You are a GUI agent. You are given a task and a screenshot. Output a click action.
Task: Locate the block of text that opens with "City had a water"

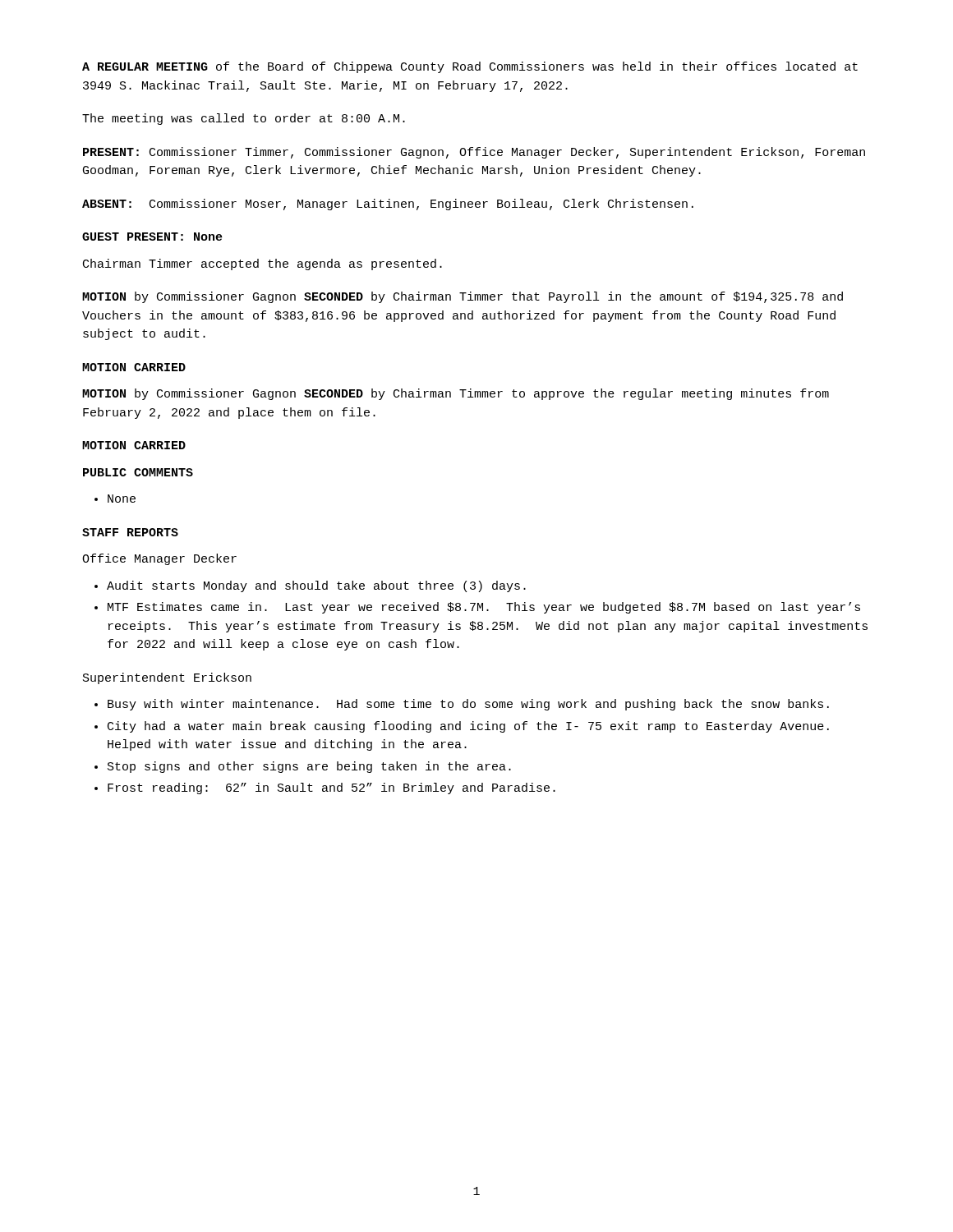click(x=489, y=737)
